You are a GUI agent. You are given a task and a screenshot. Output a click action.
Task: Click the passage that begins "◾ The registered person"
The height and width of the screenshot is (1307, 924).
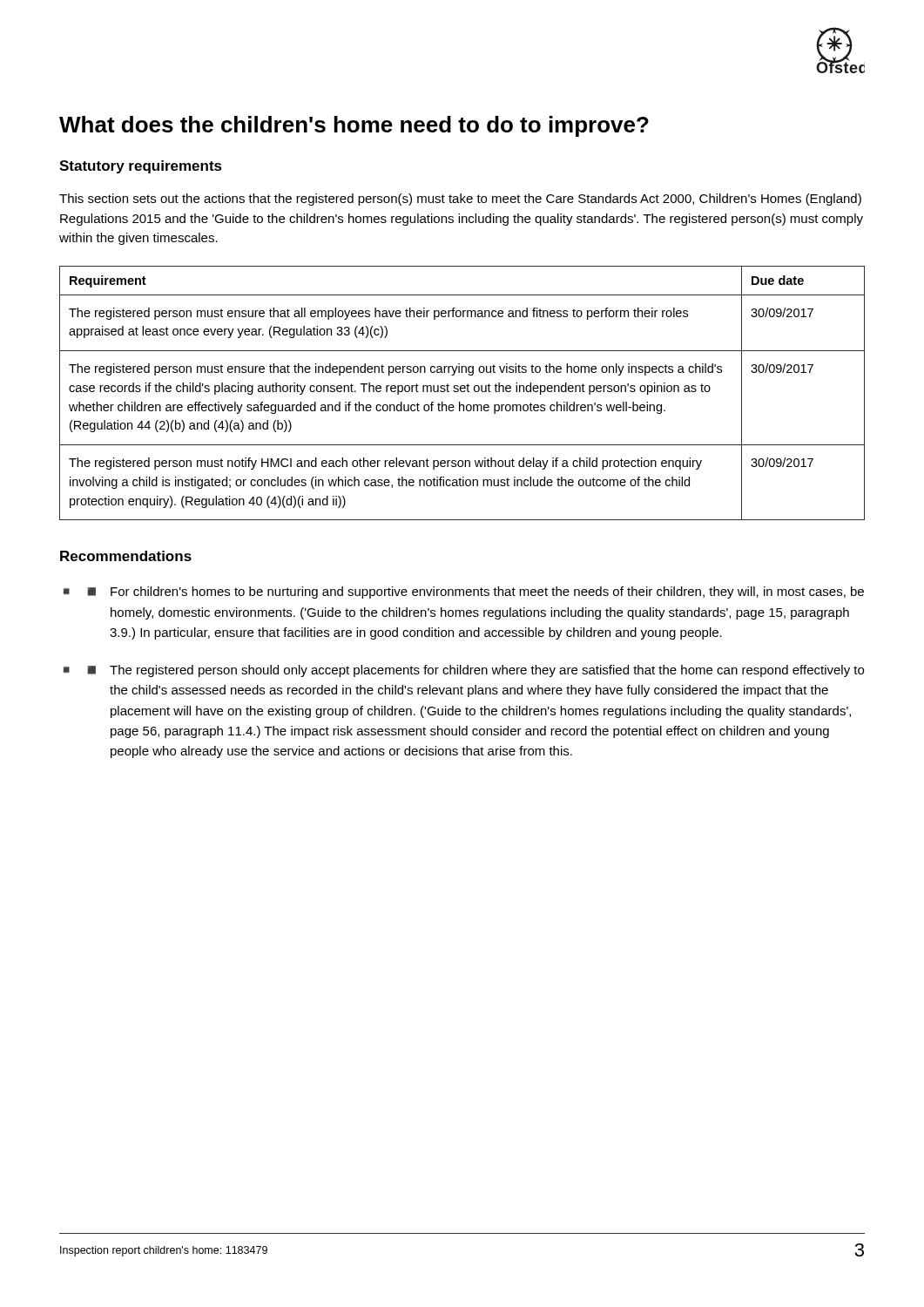pos(473,710)
